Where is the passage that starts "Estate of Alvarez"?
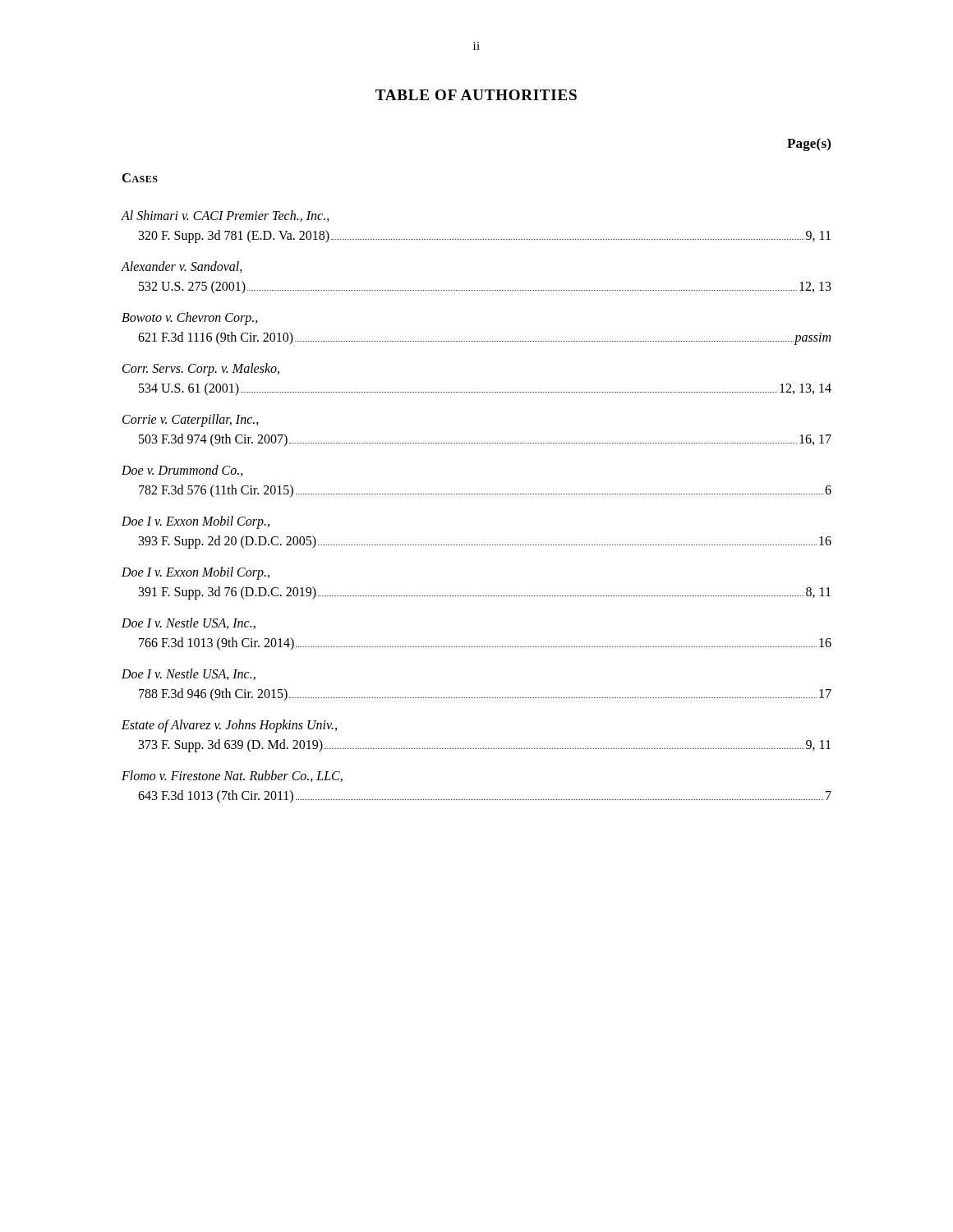 tap(229, 726)
